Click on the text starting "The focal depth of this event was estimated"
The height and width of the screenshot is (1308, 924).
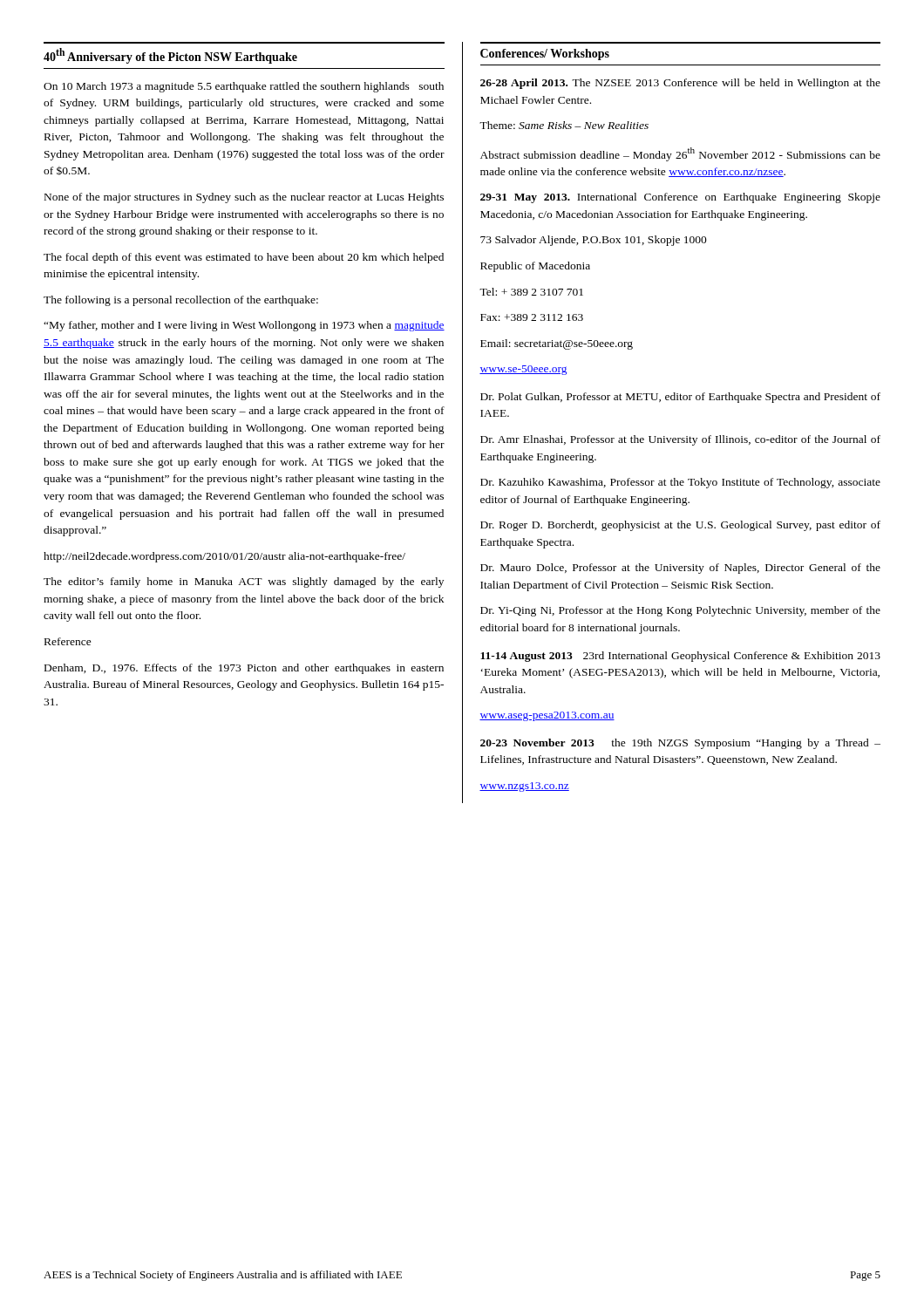click(x=244, y=265)
